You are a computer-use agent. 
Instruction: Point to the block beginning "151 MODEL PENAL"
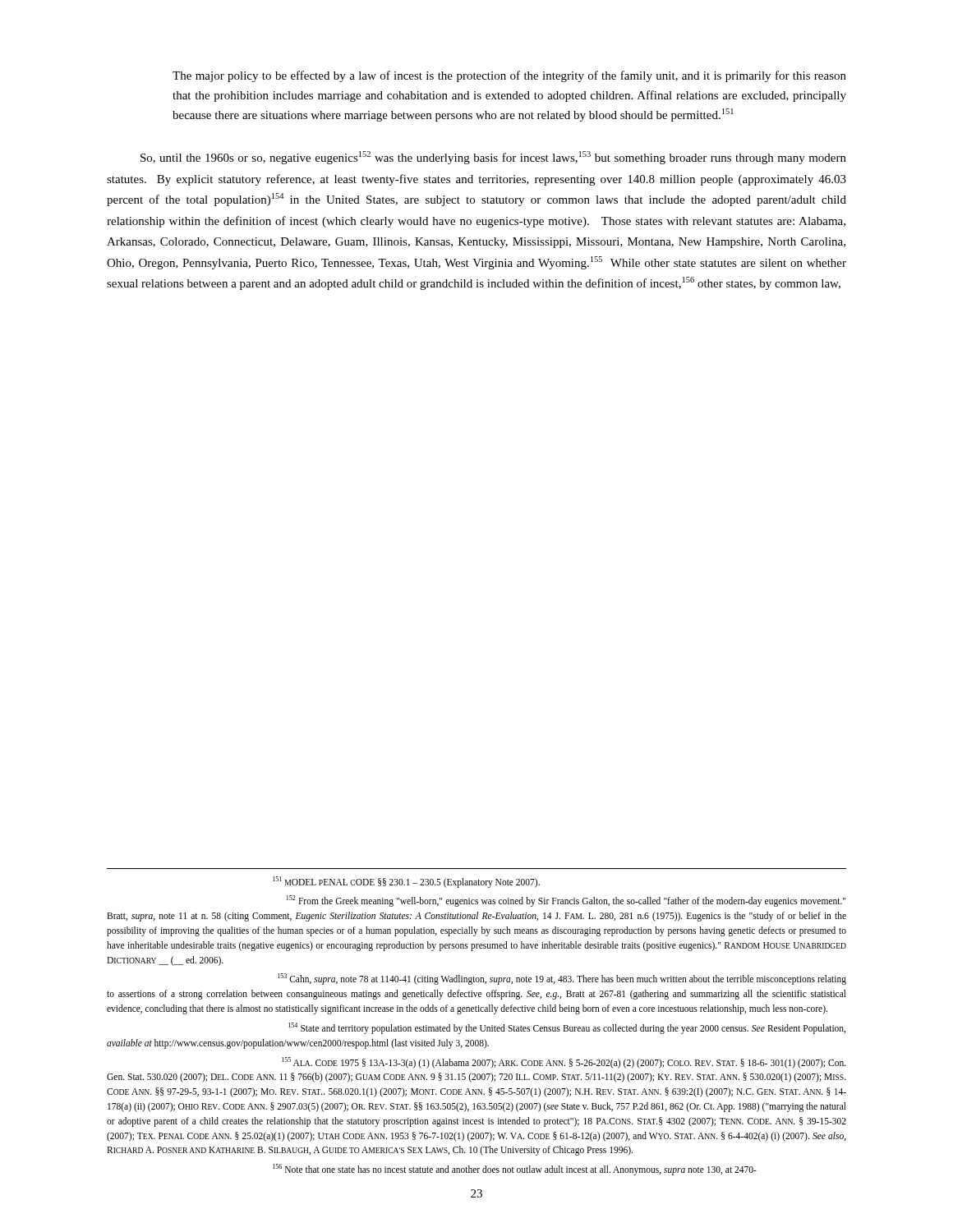[x=476, y=882]
